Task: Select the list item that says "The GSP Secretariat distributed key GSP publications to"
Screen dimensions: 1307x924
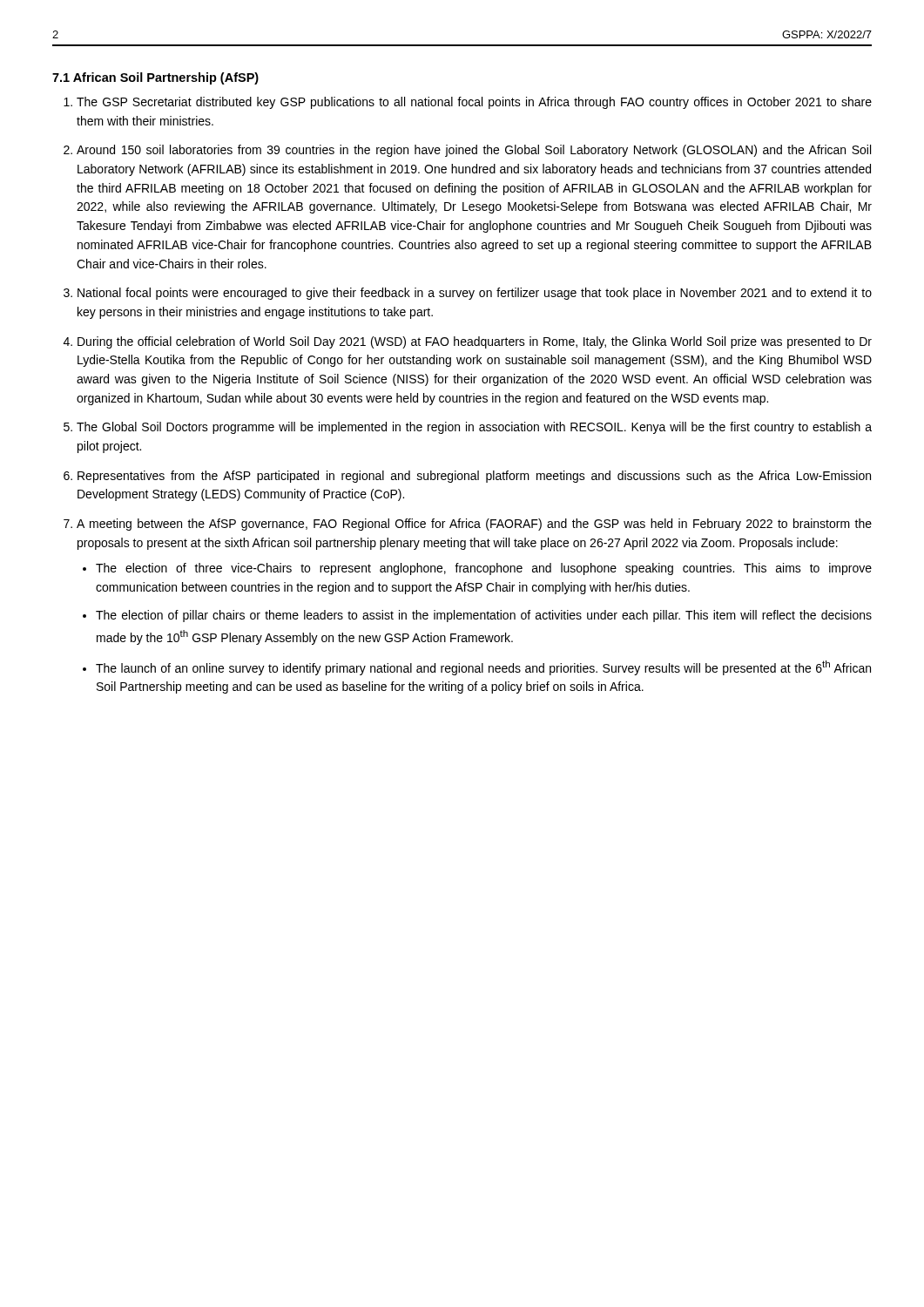Action: 474,111
